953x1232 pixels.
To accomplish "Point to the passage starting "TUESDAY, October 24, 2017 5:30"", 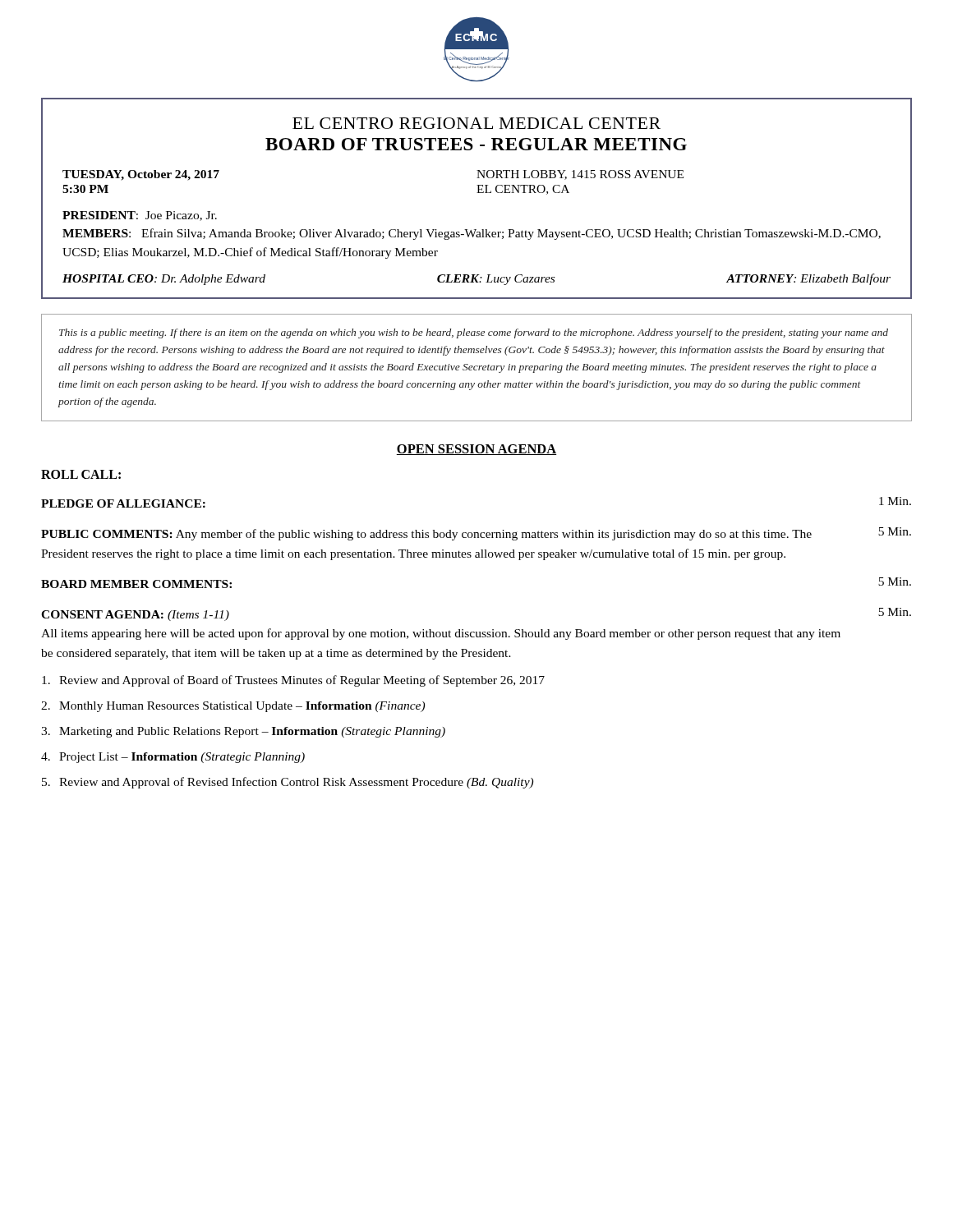I will [141, 181].
